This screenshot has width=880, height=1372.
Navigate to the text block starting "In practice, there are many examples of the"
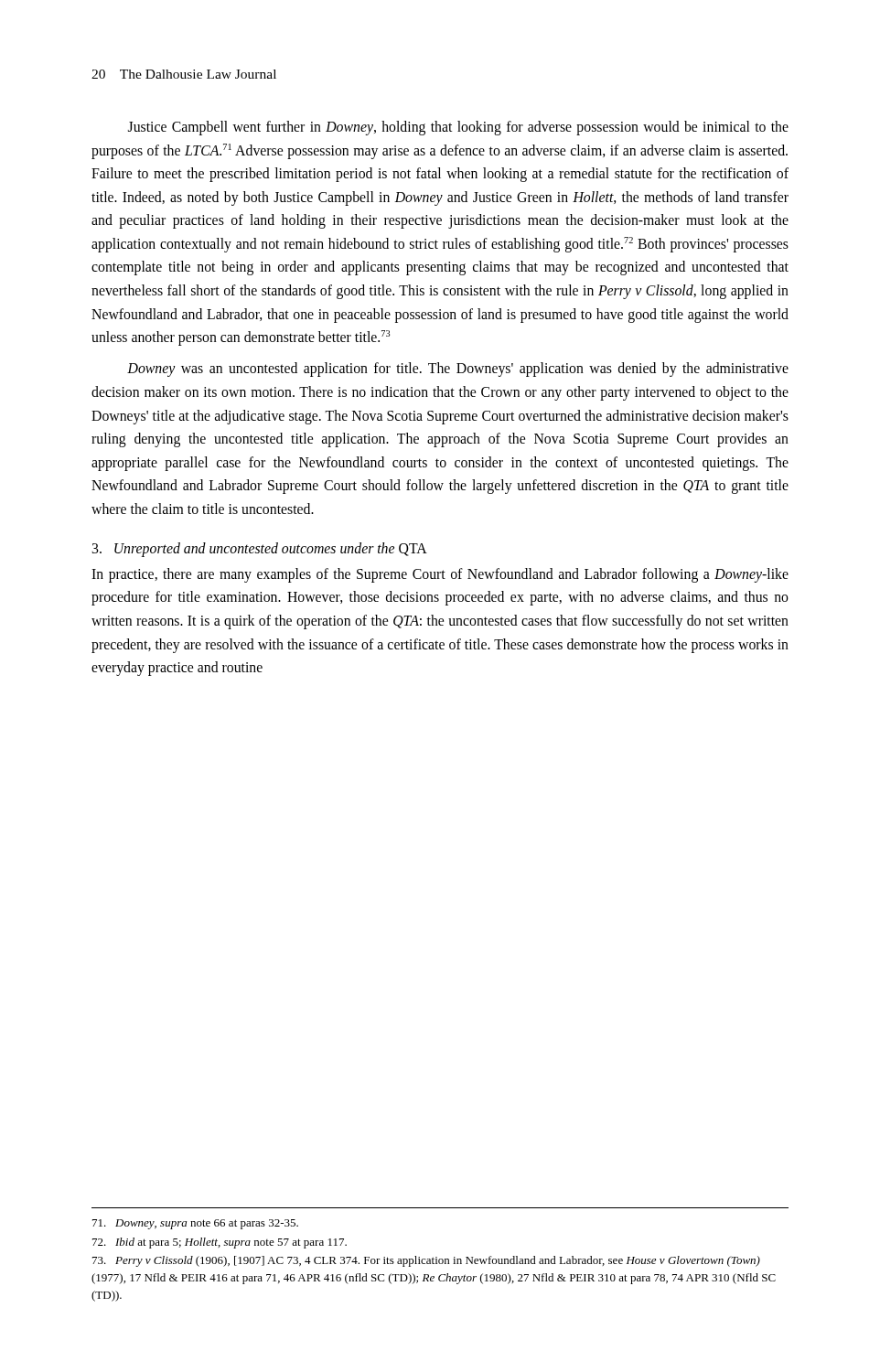point(440,621)
